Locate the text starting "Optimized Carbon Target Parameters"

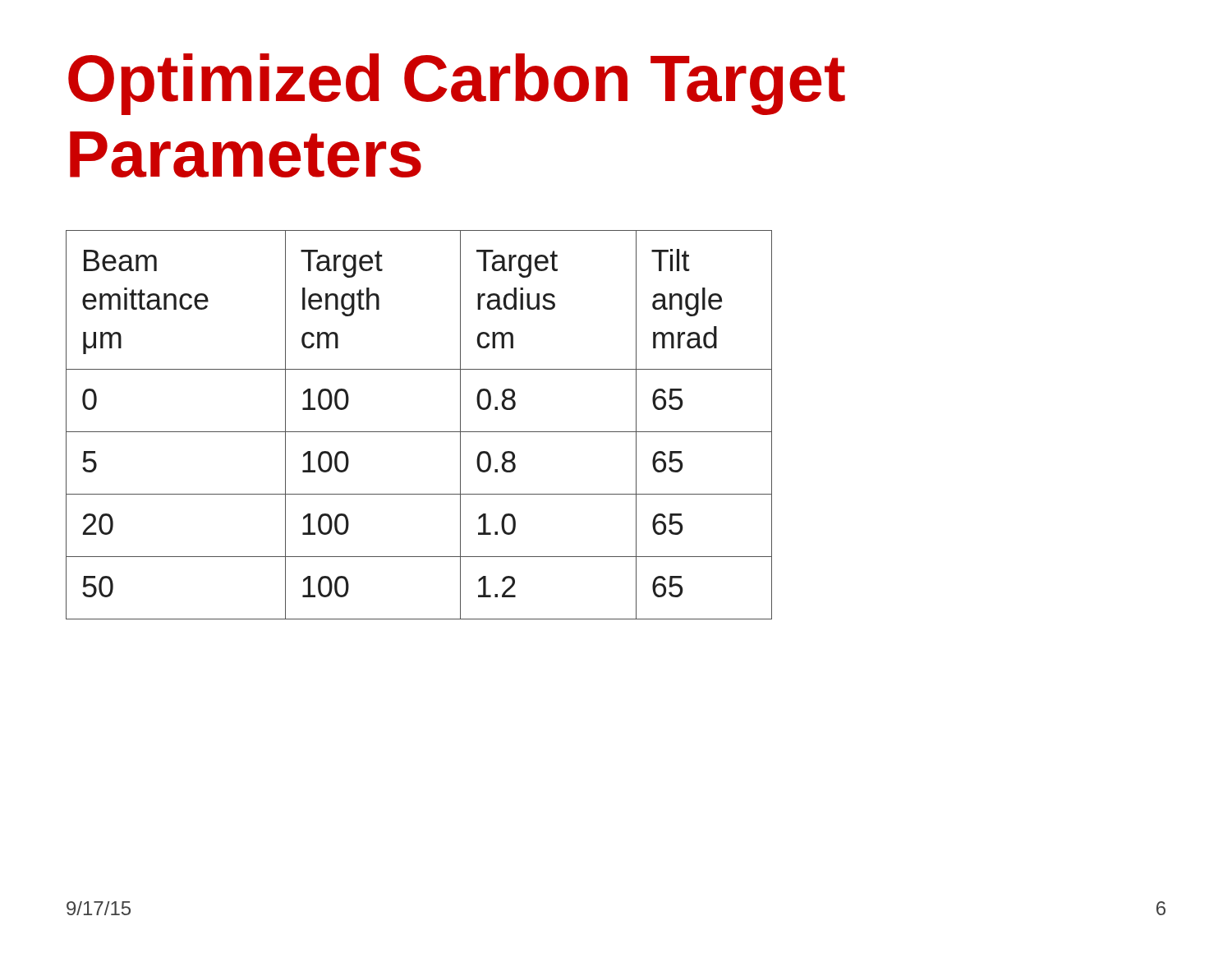pos(456,116)
